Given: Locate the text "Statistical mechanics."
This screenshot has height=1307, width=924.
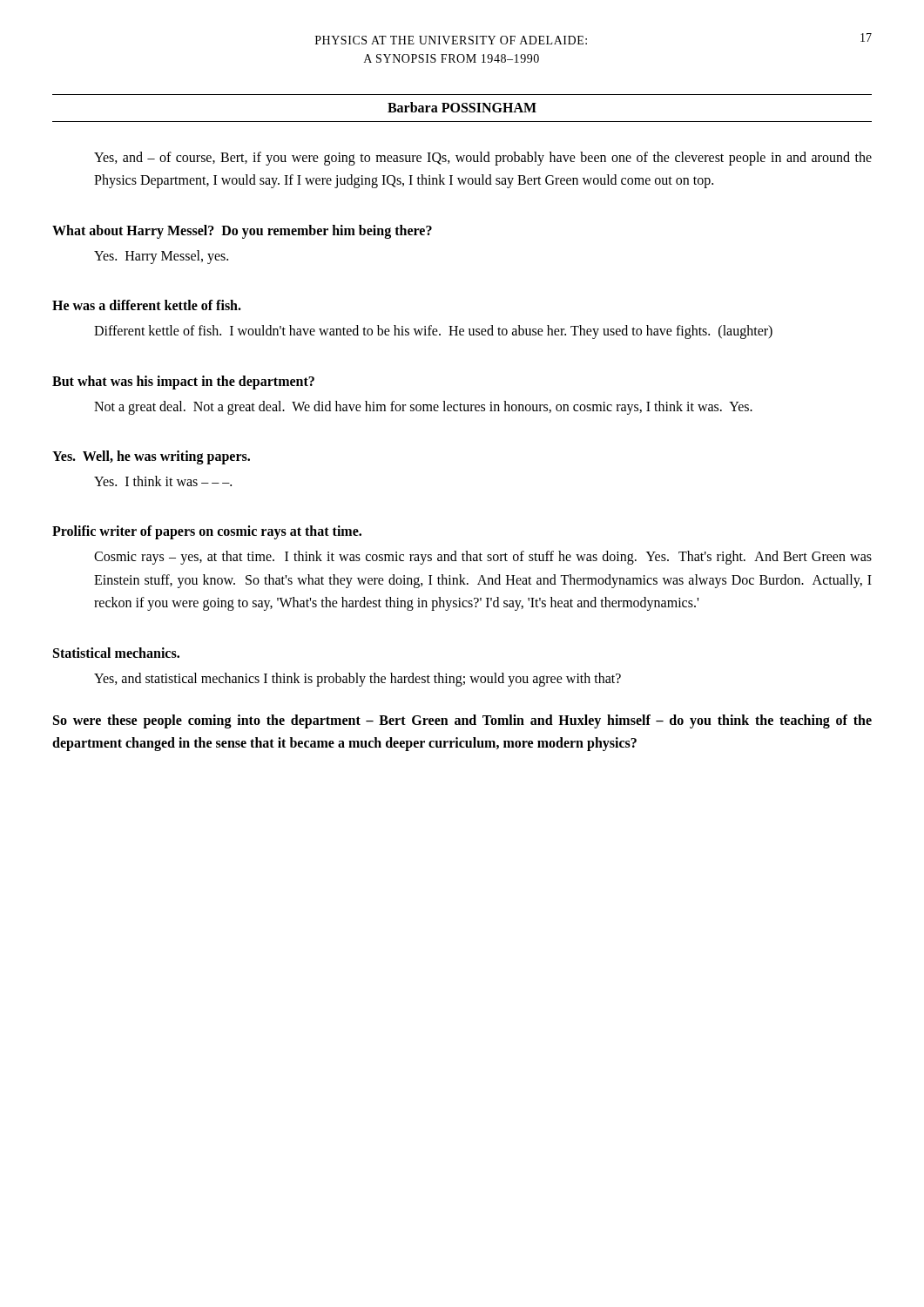Looking at the screenshot, I should 116,653.
